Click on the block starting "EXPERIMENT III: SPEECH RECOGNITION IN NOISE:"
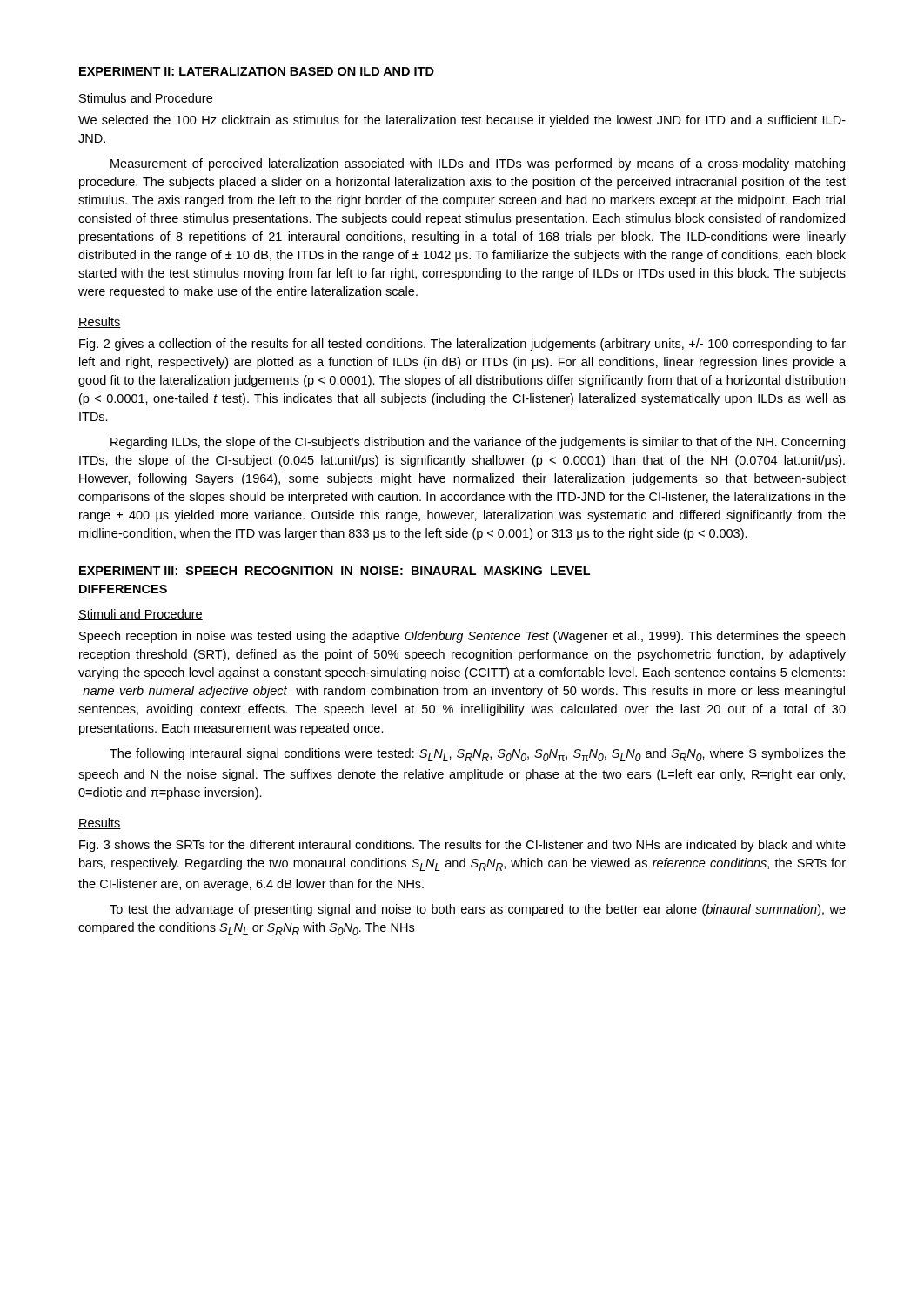924x1305 pixels. [334, 580]
